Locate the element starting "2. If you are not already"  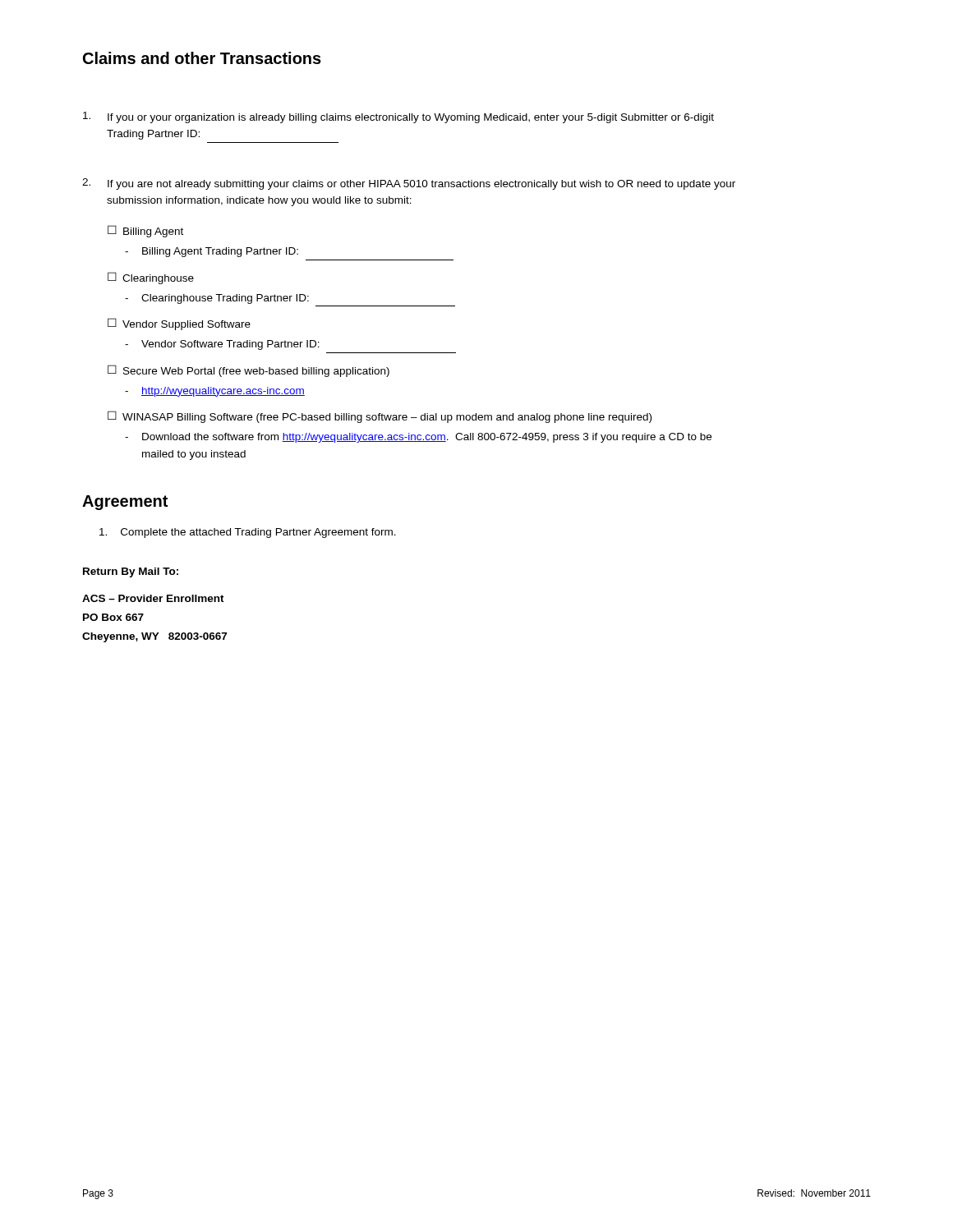point(409,192)
